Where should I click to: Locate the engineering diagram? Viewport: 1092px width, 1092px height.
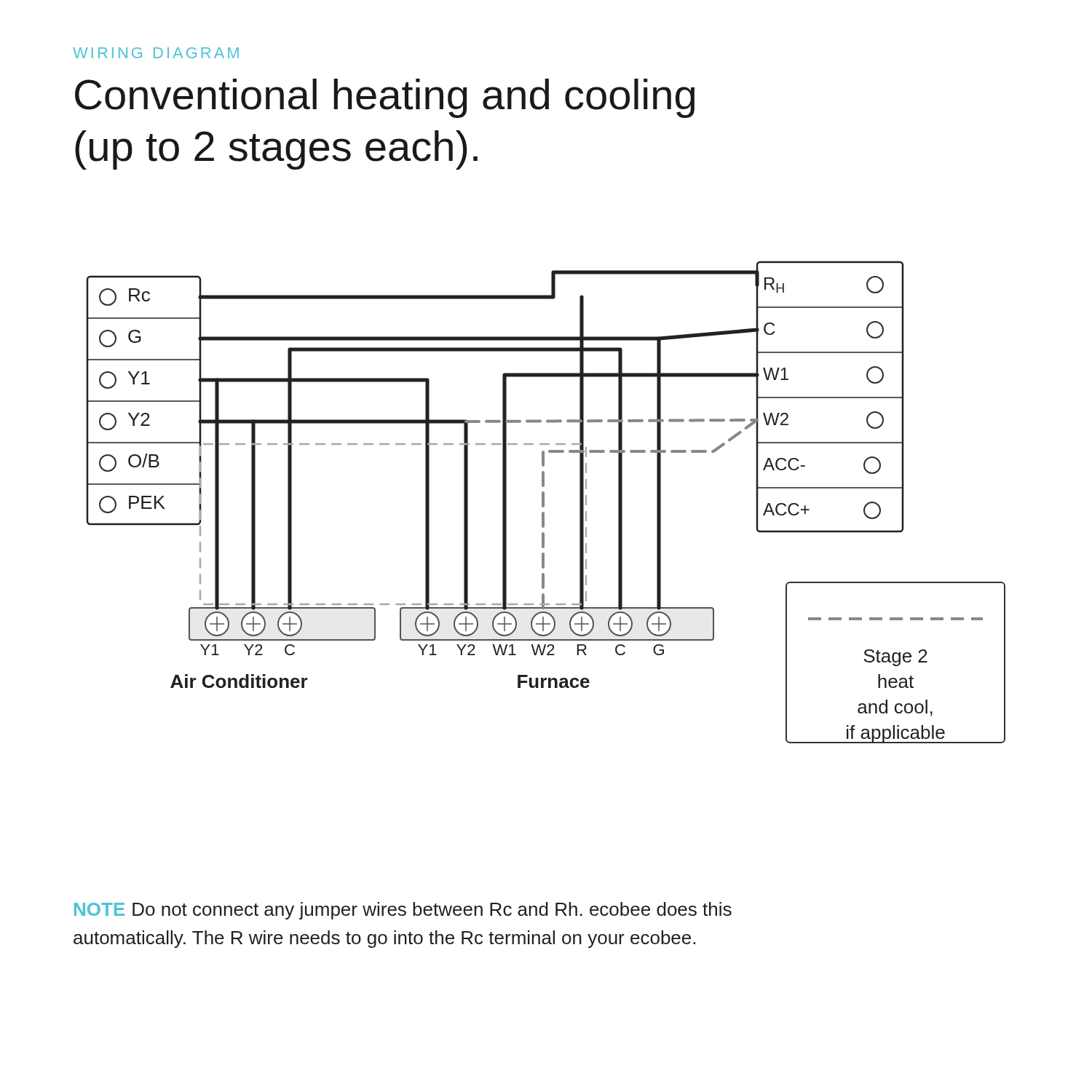[539, 488]
